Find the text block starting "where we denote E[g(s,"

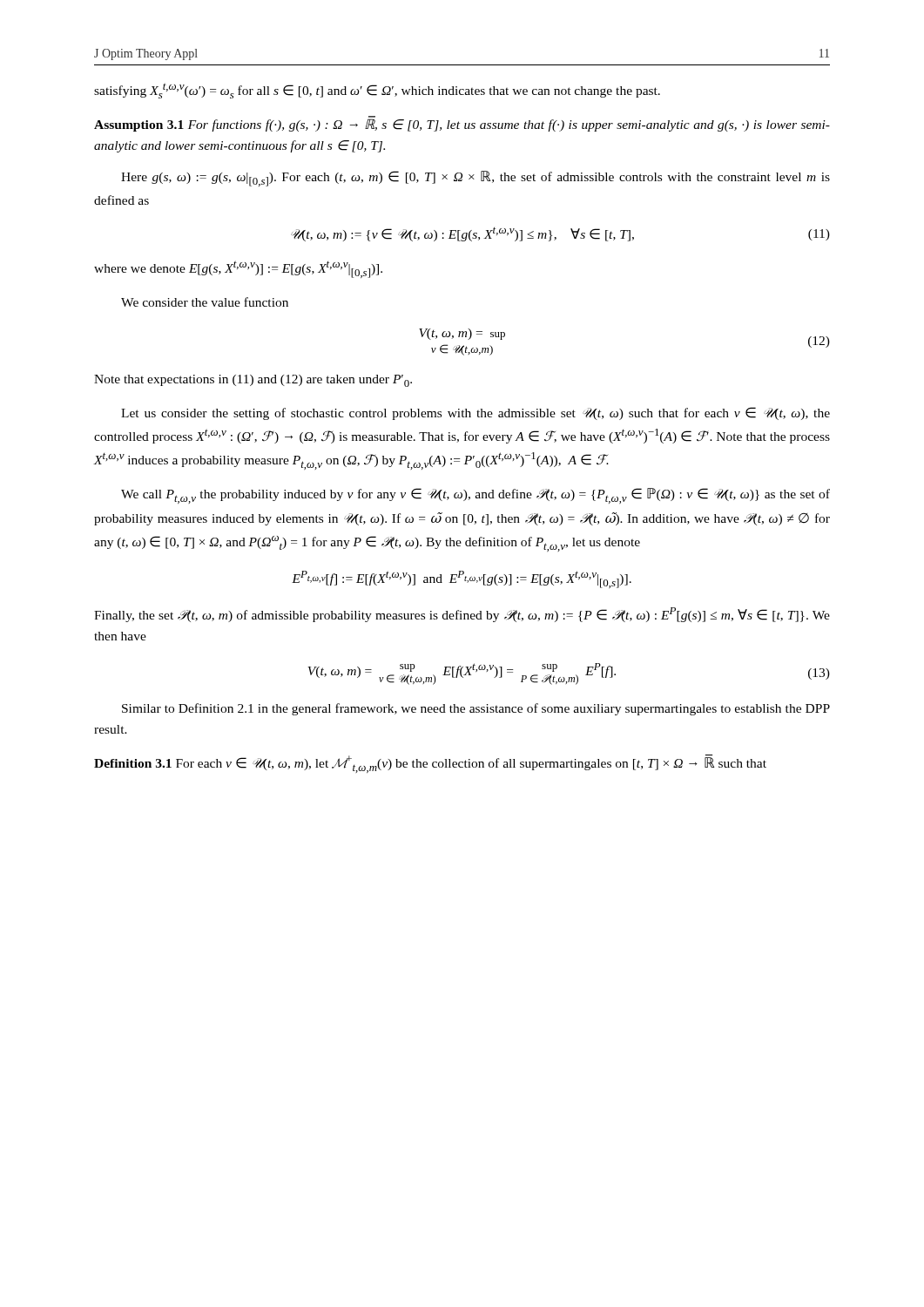click(238, 269)
